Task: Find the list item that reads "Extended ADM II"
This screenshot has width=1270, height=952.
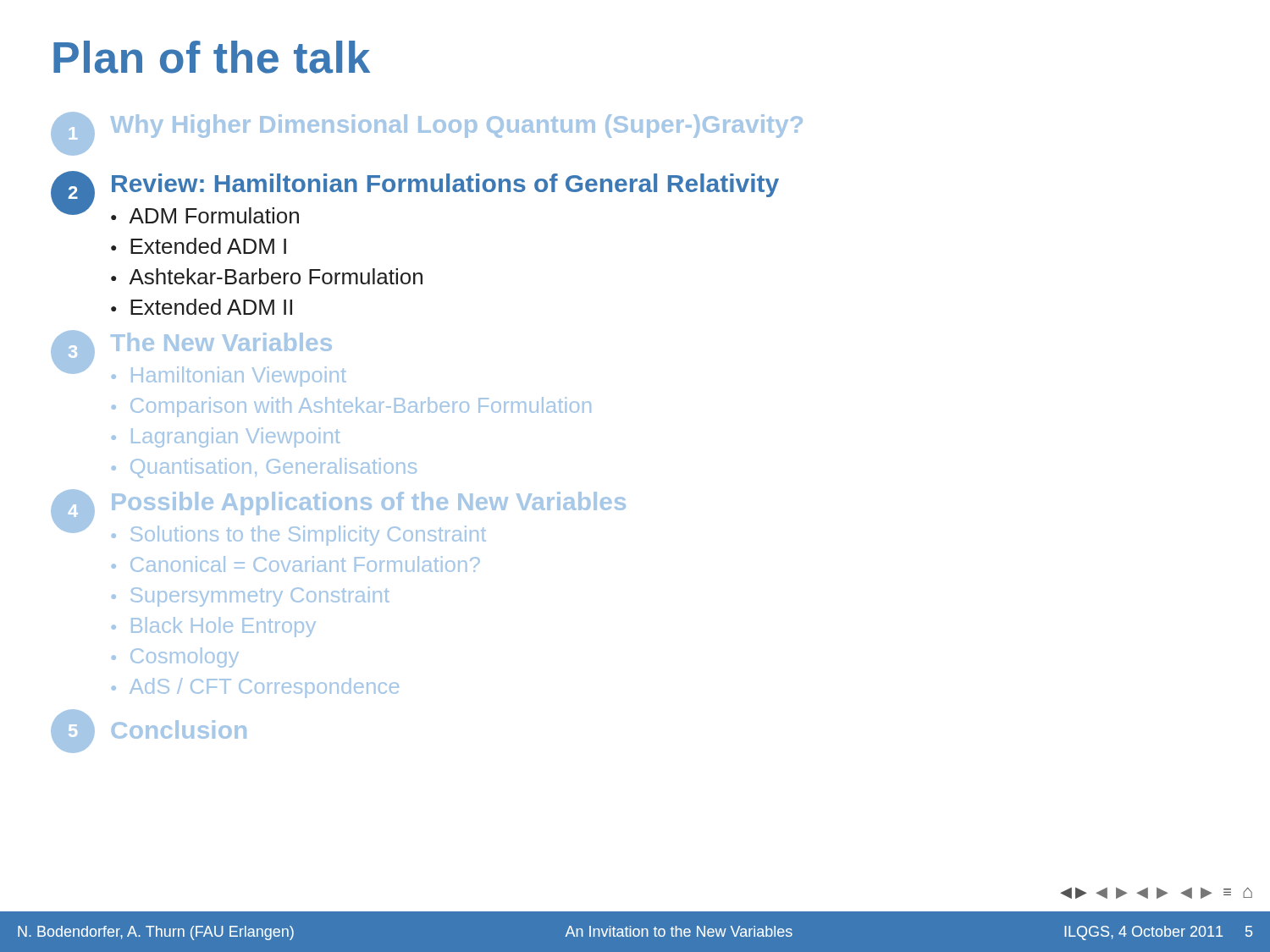Action: [212, 307]
